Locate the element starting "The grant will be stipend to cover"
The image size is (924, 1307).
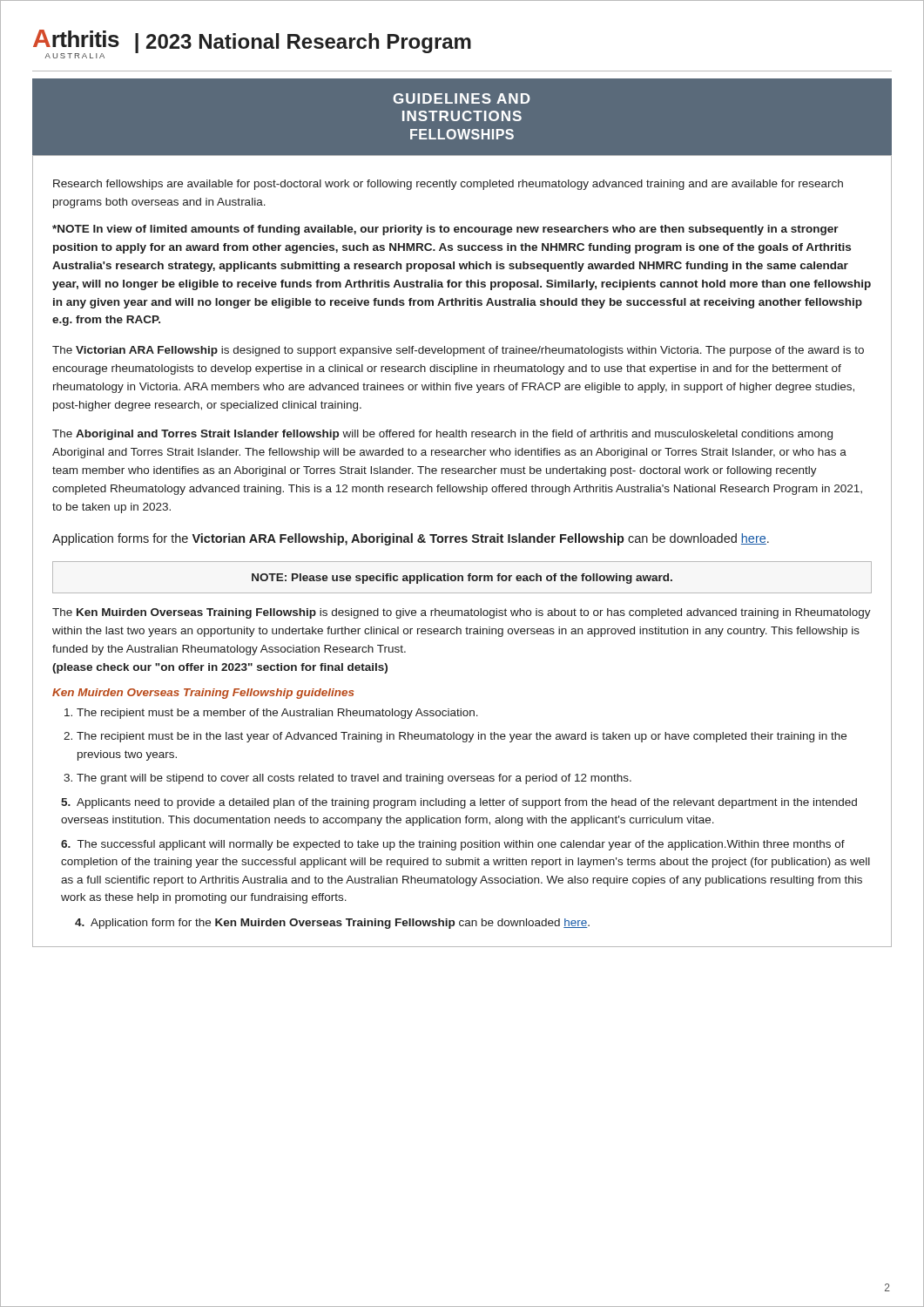354,778
